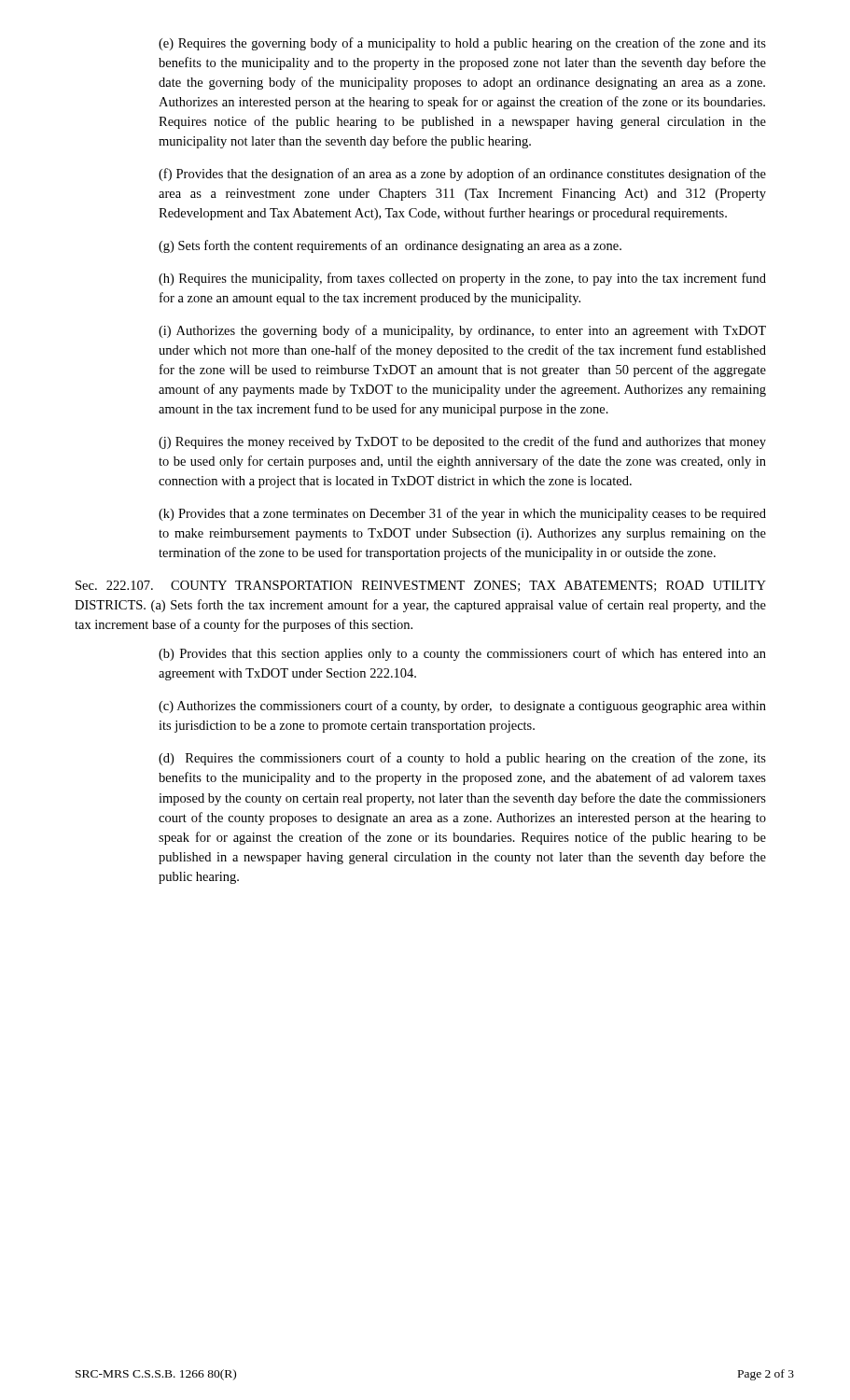Select the passage starting "(f) Provides that the"
Viewport: 850px width, 1400px height.
462,193
